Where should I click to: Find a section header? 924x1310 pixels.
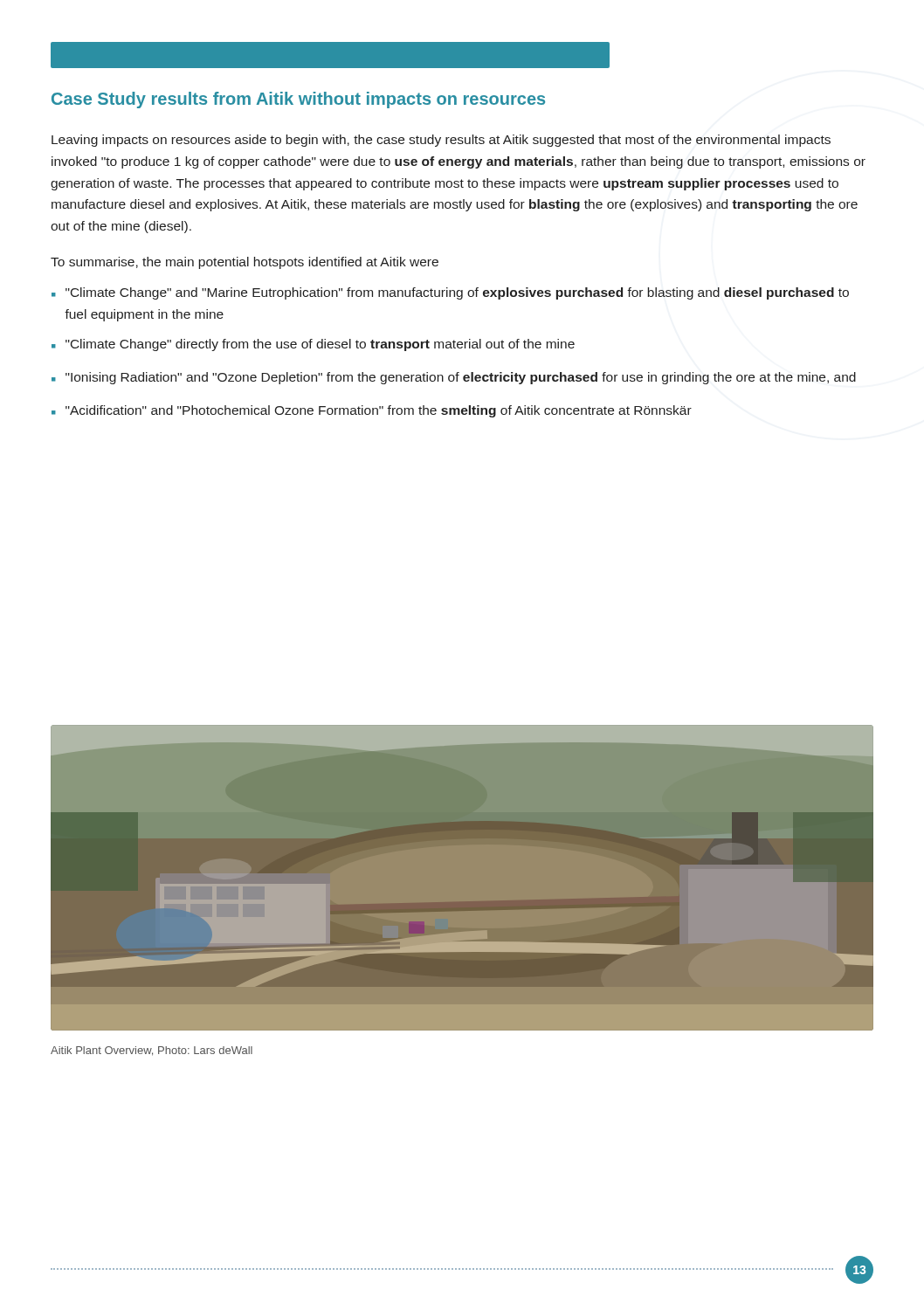[298, 99]
